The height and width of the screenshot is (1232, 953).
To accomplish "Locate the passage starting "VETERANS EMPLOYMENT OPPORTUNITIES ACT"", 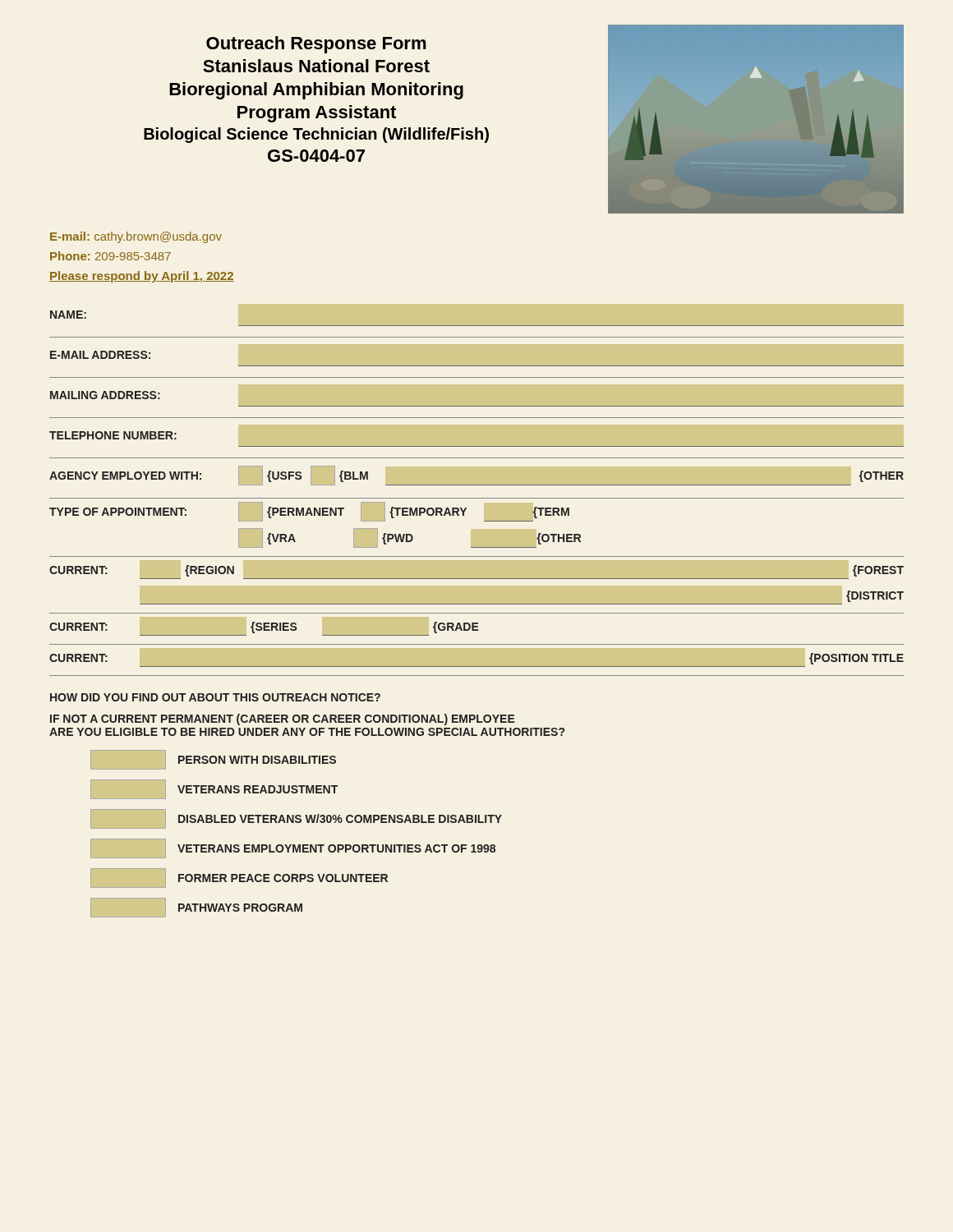I will point(293,848).
